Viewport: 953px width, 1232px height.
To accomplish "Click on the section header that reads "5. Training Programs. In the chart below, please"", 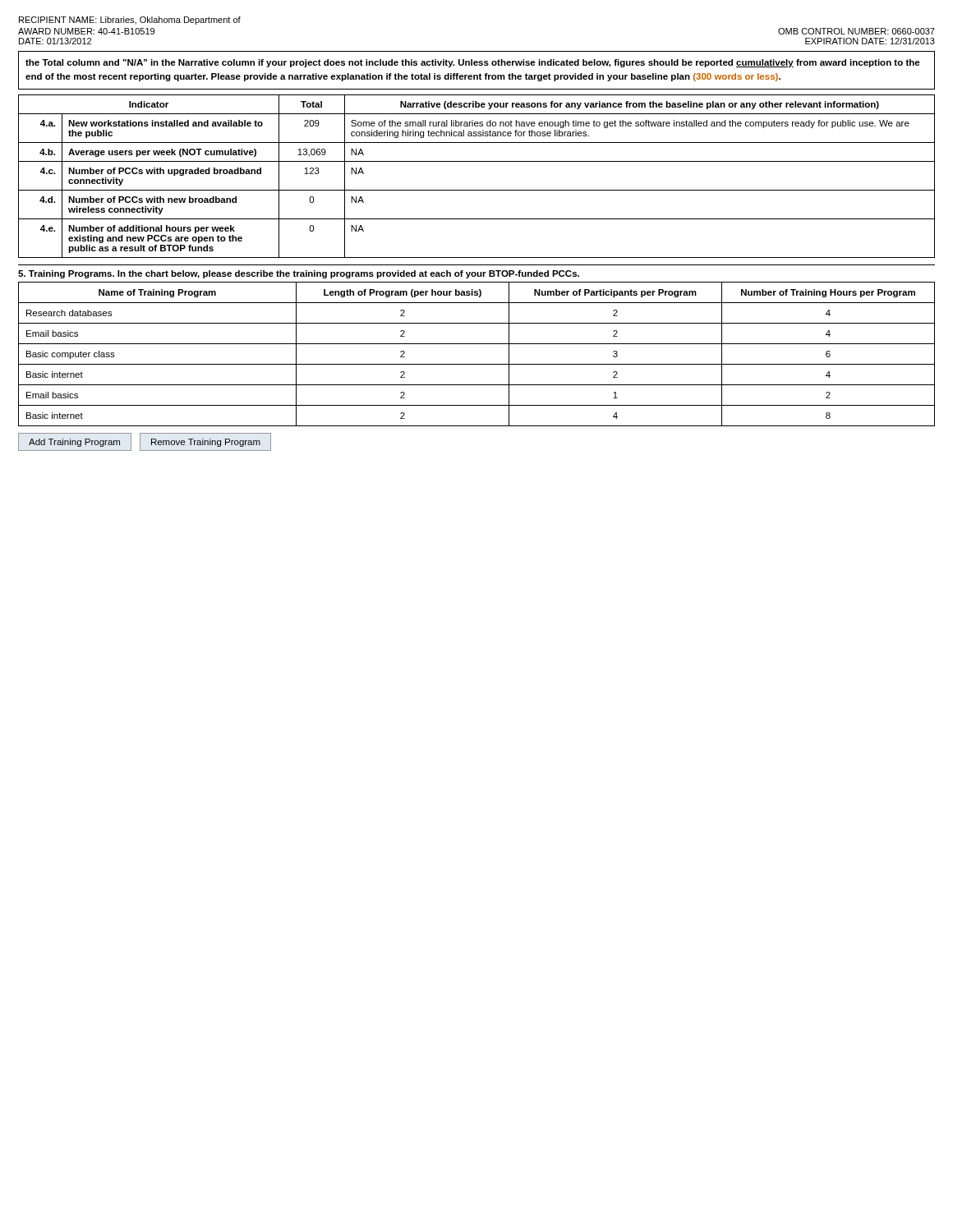I will coord(299,273).
